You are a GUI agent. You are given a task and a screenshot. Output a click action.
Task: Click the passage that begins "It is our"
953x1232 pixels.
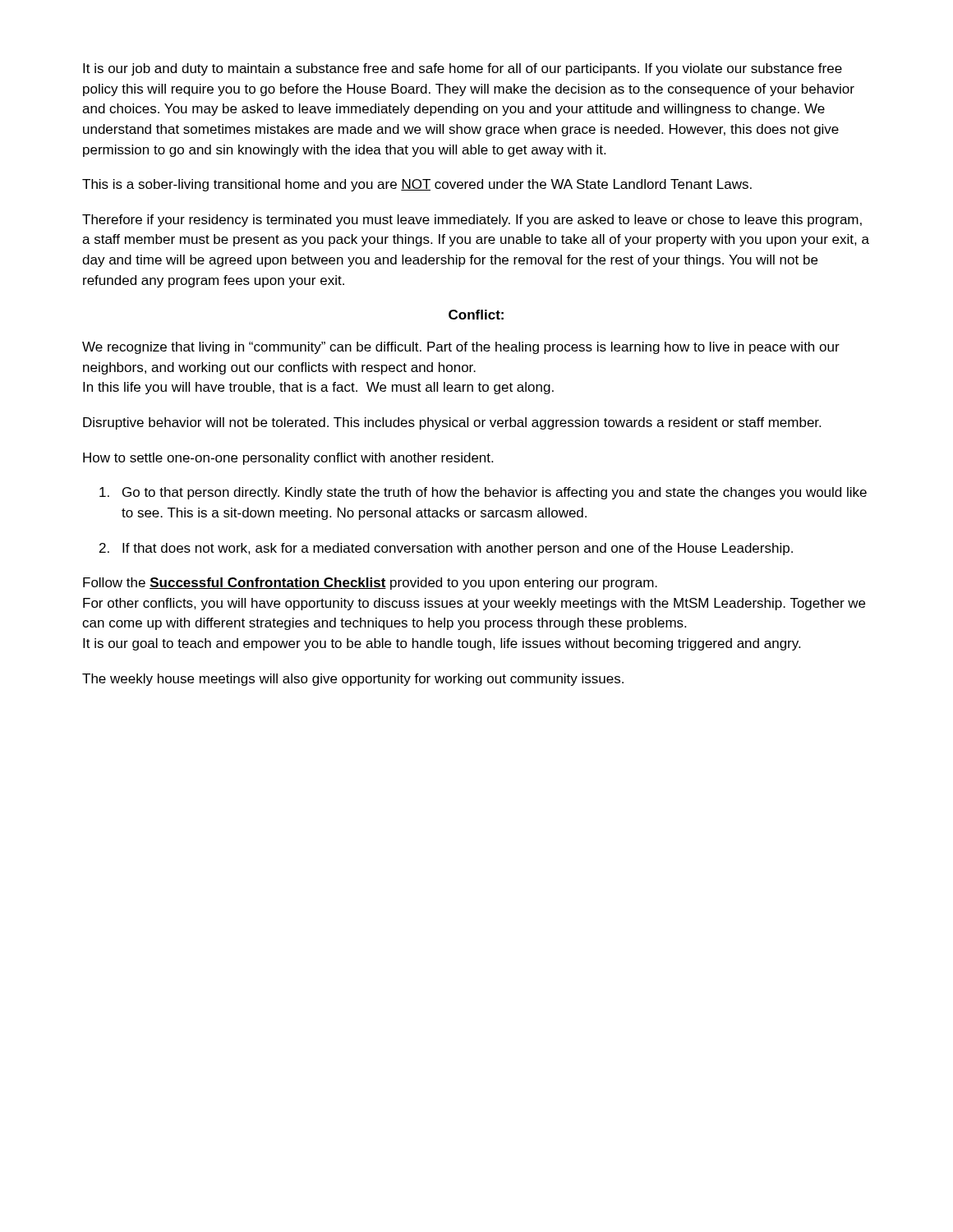click(x=468, y=109)
